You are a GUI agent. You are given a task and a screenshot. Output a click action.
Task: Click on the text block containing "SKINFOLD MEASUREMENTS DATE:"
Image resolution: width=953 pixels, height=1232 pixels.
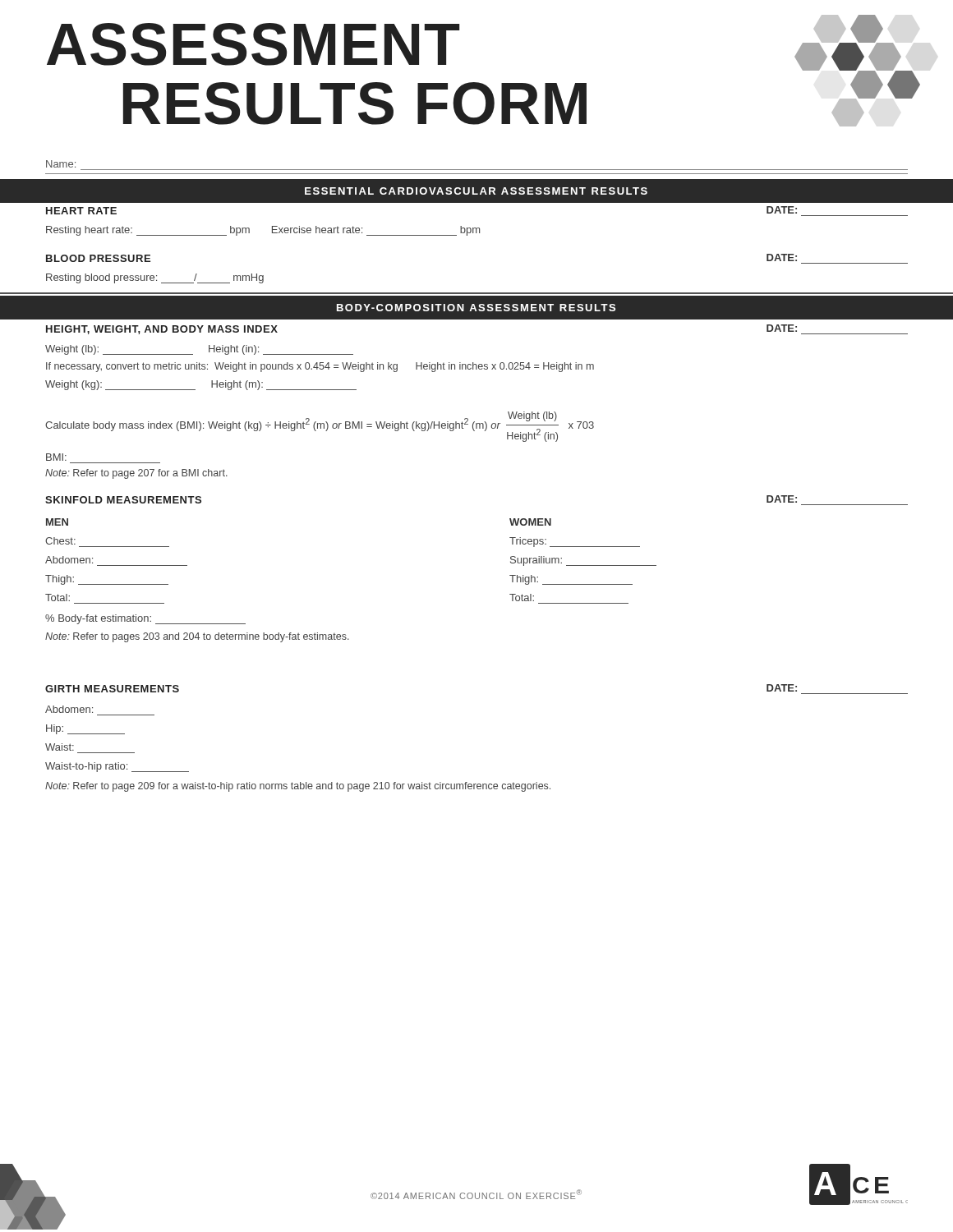point(120,500)
